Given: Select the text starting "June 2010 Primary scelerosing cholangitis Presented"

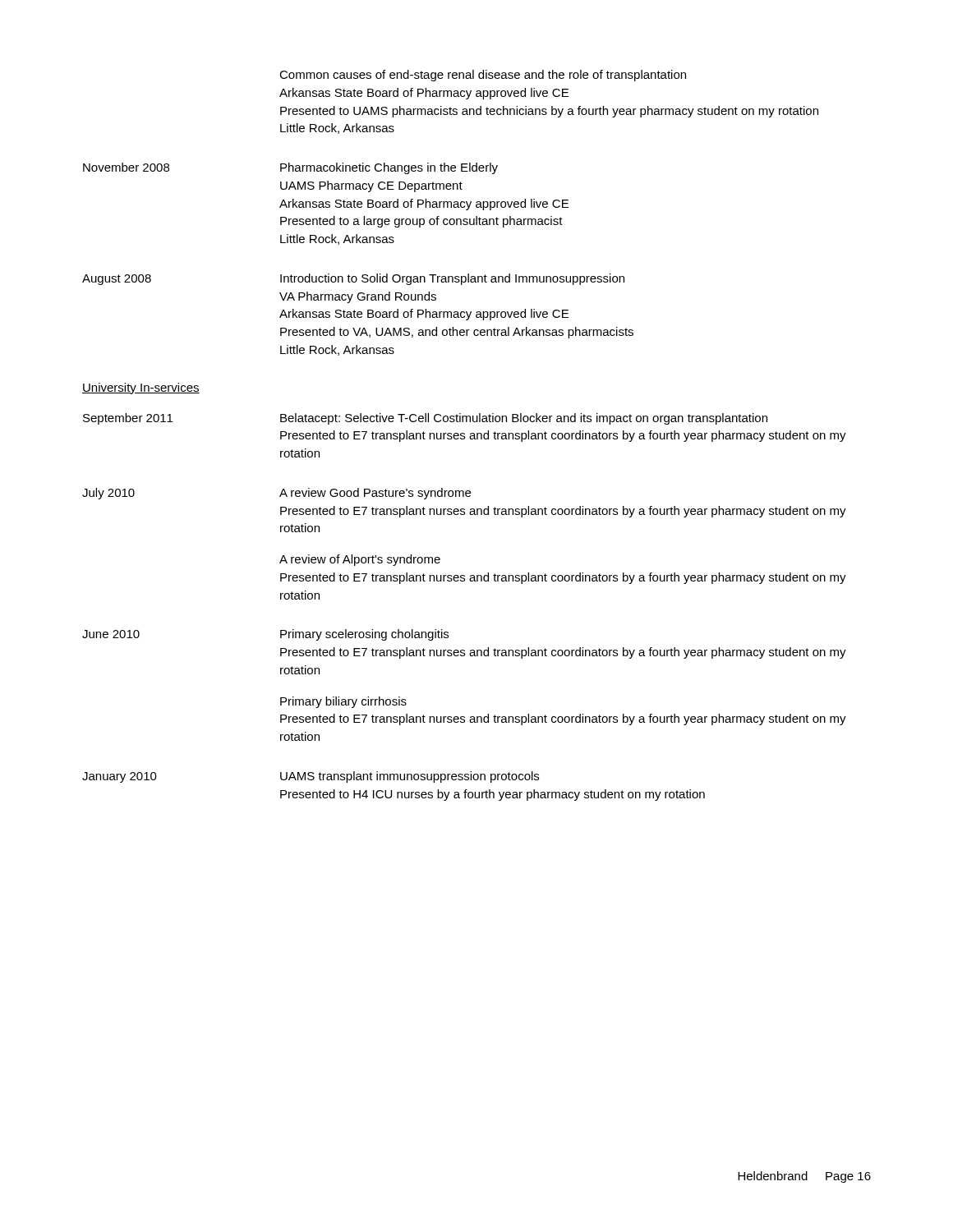Looking at the screenshot, I should click(x=106, y=634).
